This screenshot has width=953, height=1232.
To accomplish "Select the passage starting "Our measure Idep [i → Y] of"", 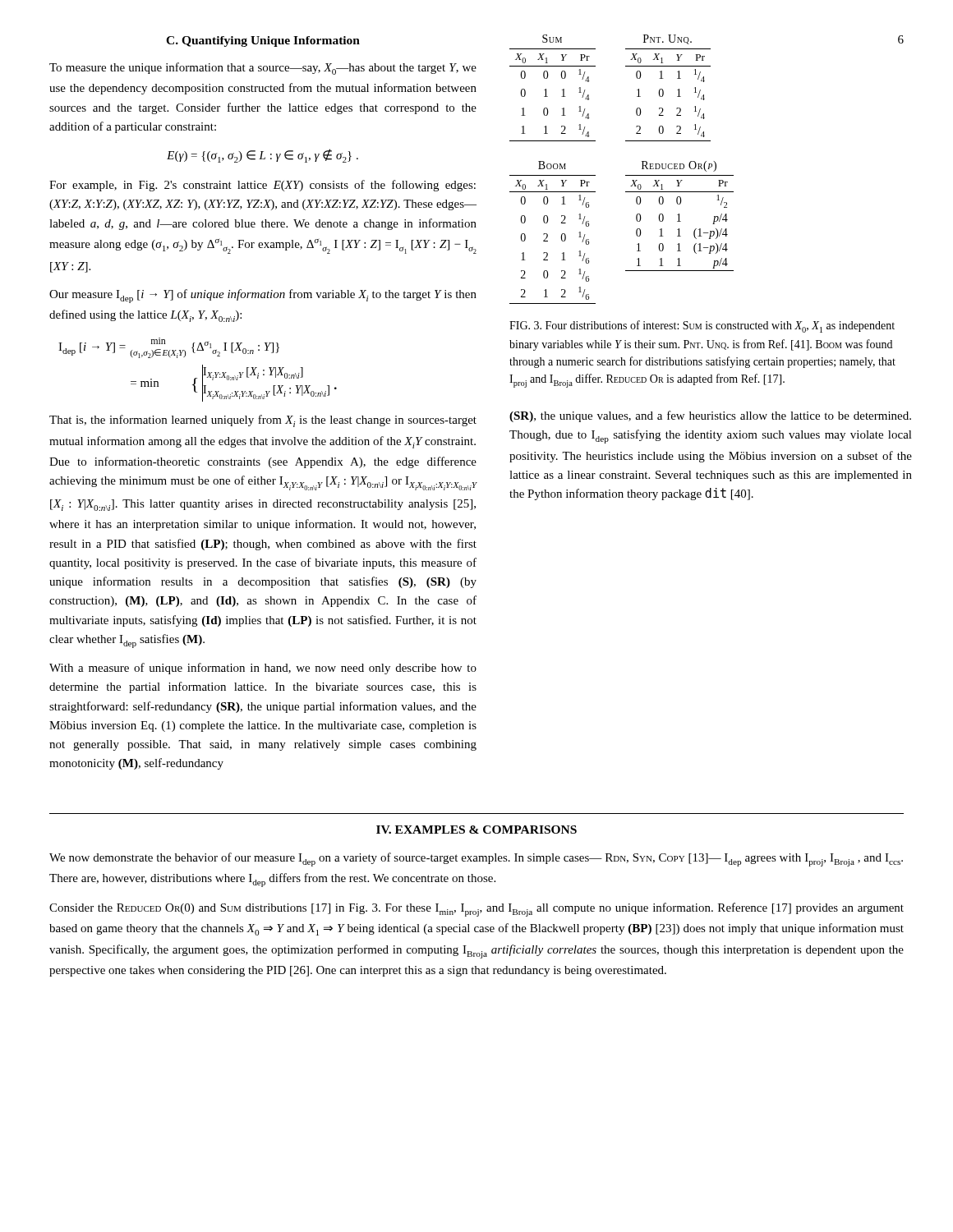I will [x=263, y=305].
